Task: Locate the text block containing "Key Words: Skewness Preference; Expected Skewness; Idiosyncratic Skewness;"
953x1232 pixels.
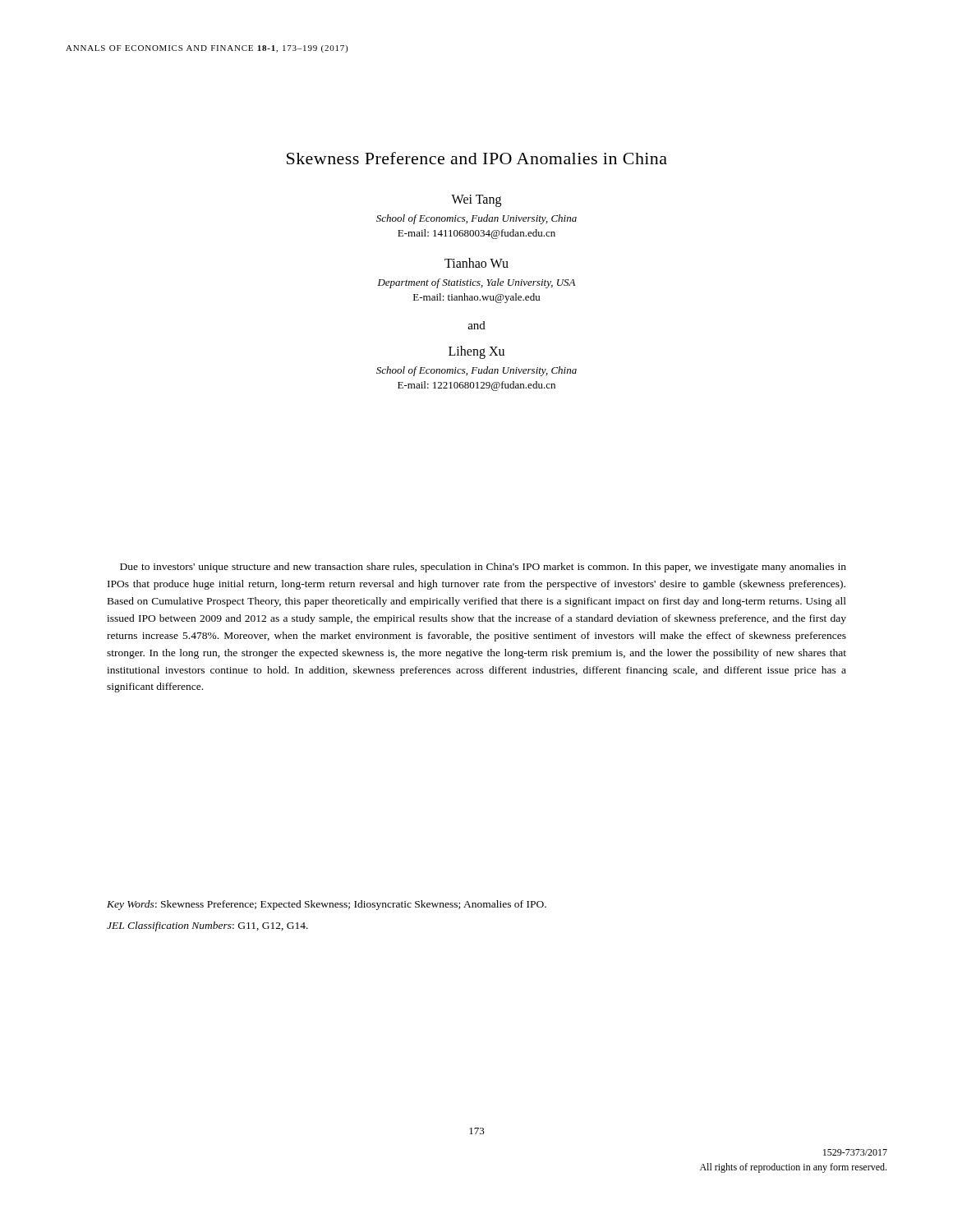Action: point(476,915)
